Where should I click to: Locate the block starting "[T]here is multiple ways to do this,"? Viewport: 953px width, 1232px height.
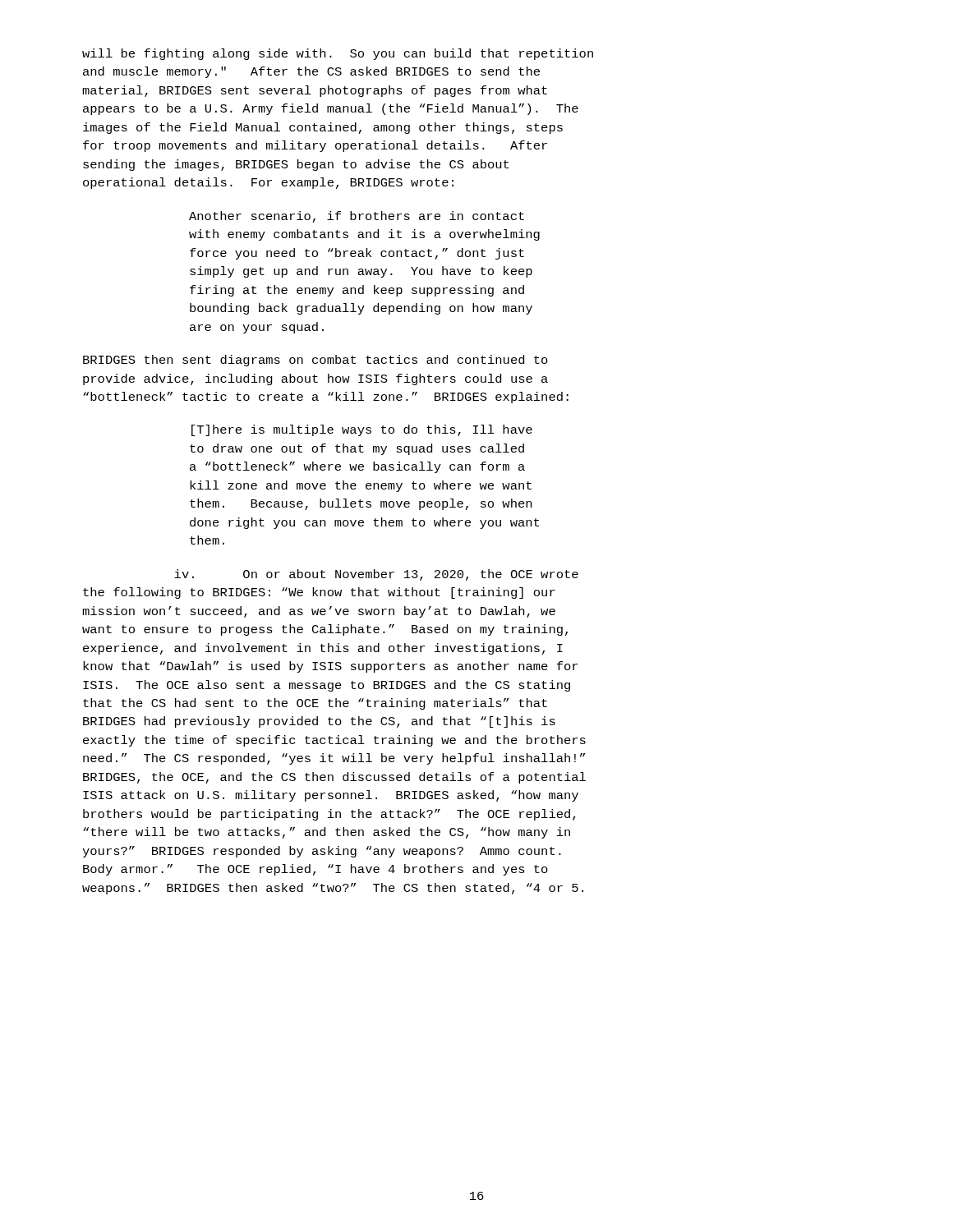click(x=365, y=486)
